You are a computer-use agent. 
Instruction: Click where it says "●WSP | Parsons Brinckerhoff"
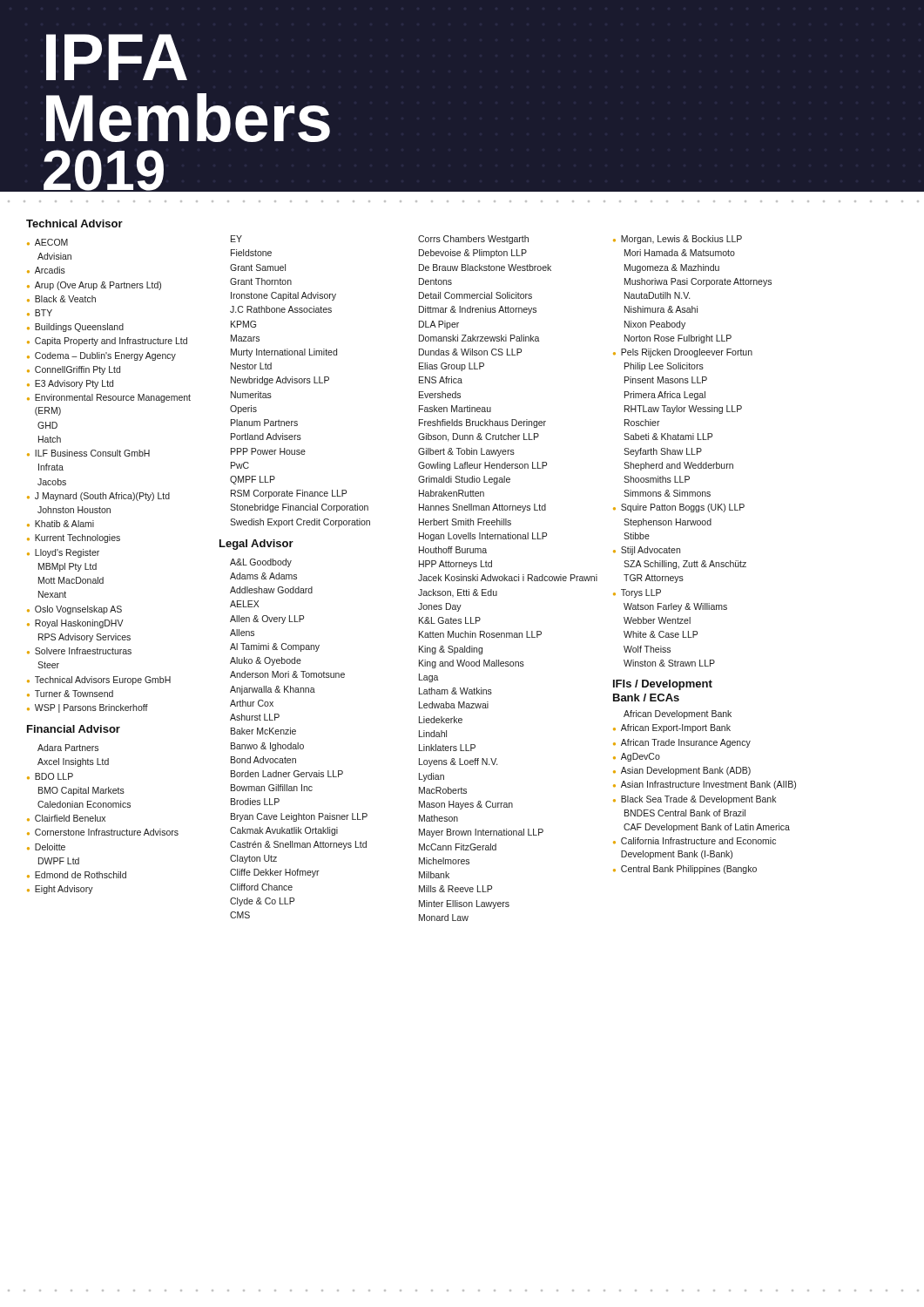tap(87, 708)
